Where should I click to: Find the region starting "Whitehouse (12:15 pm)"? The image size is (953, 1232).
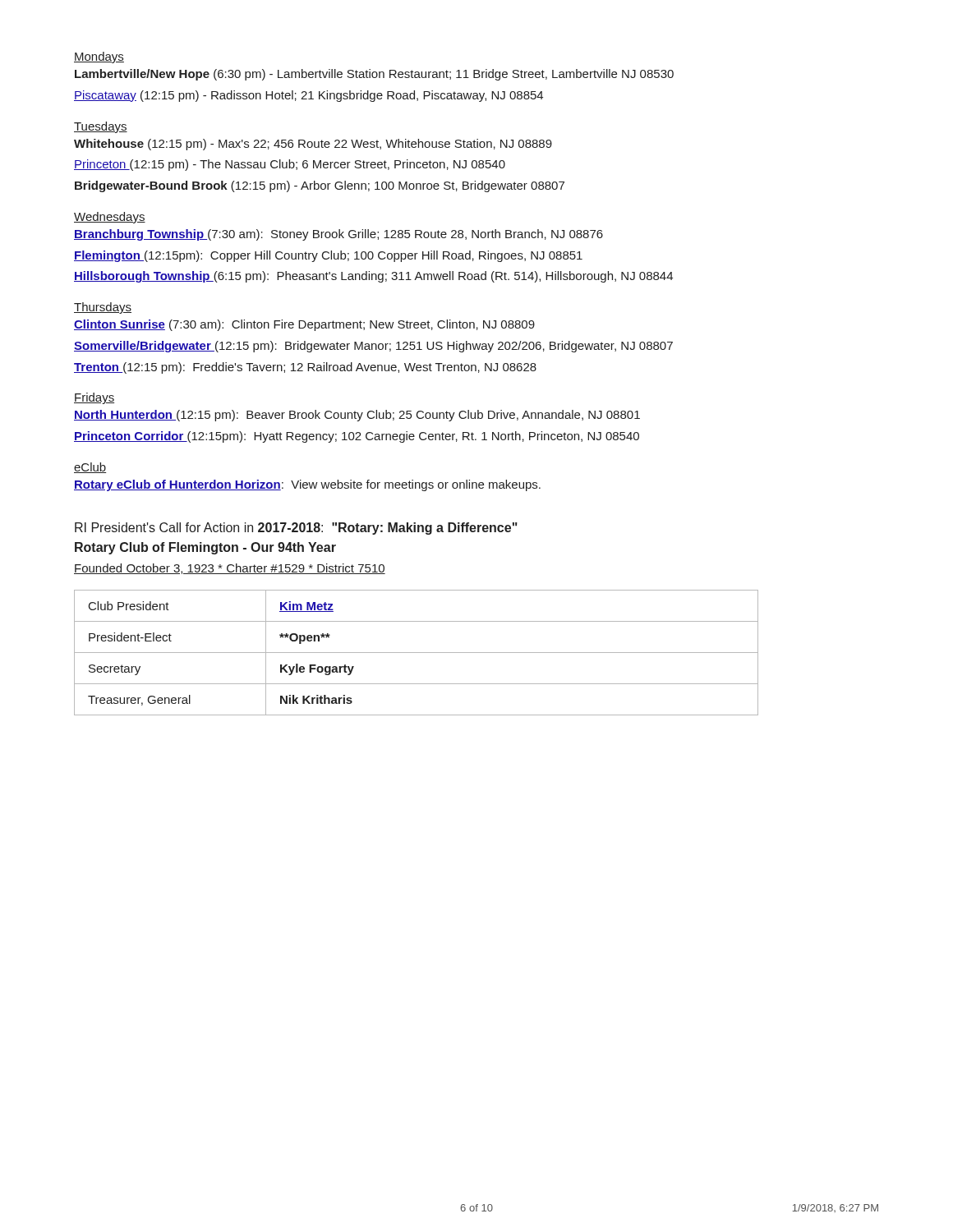[313, 143]
